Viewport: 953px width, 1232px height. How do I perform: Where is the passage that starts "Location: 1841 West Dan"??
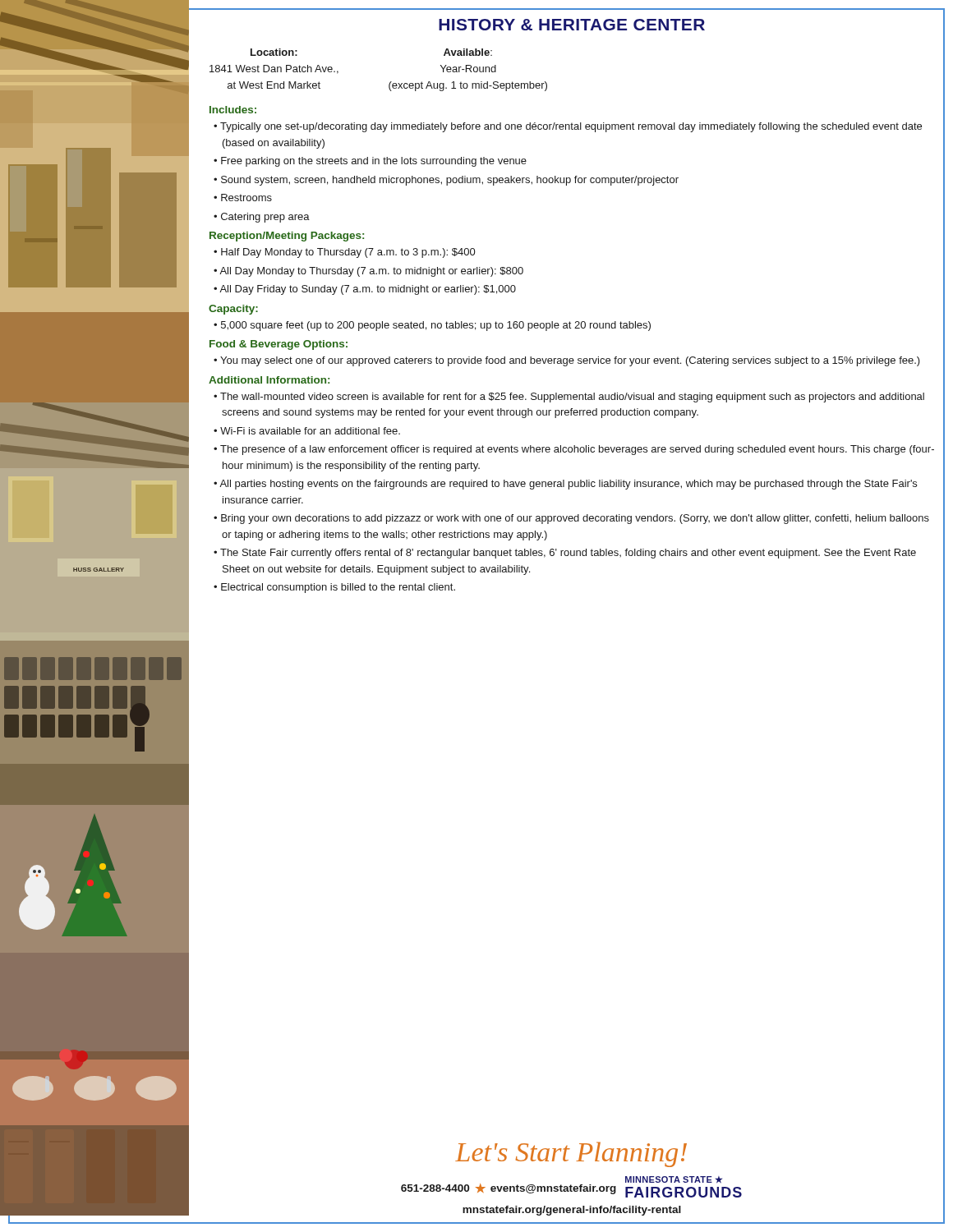(274, 69)
